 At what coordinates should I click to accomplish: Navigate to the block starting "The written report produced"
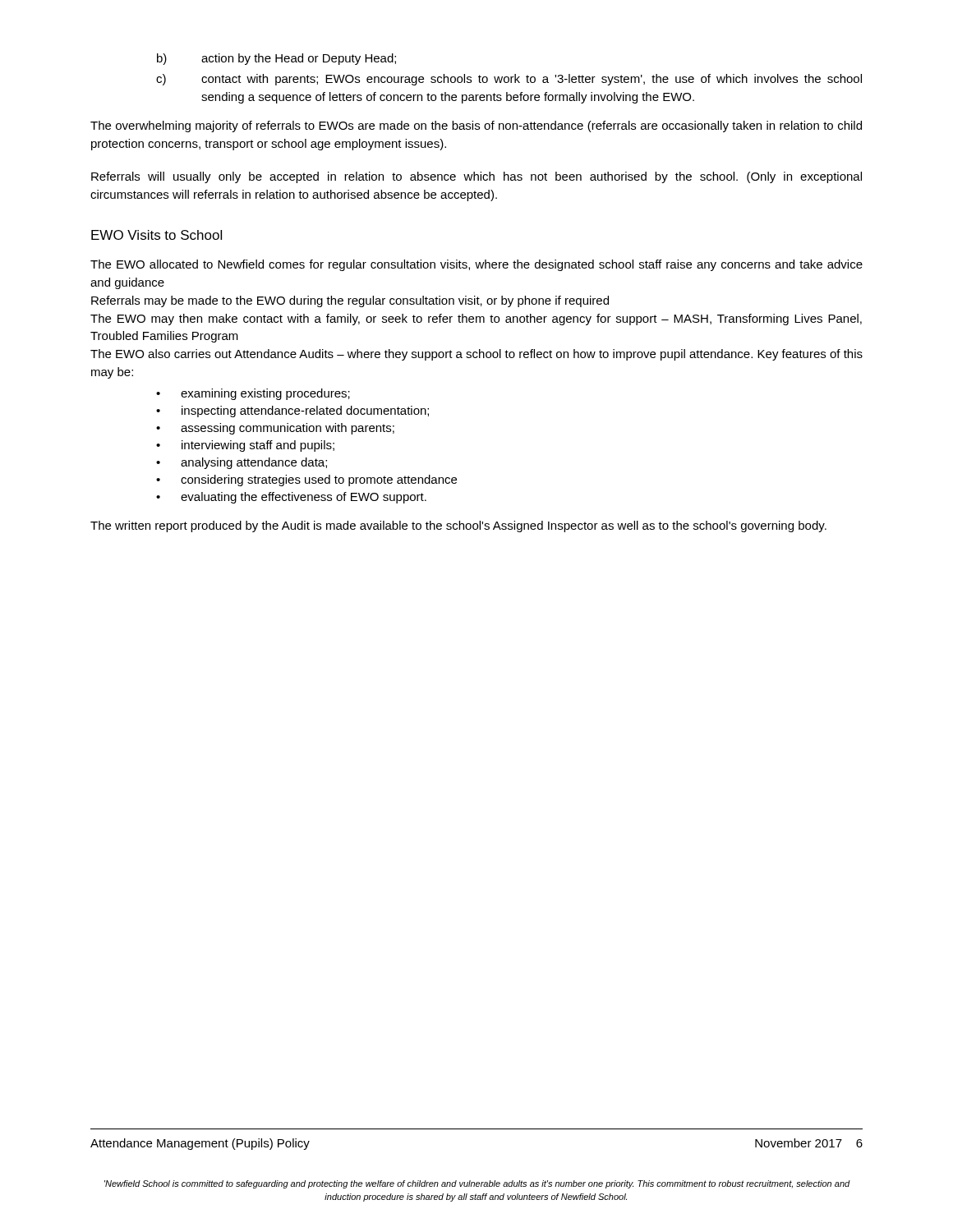click(476, 525)
